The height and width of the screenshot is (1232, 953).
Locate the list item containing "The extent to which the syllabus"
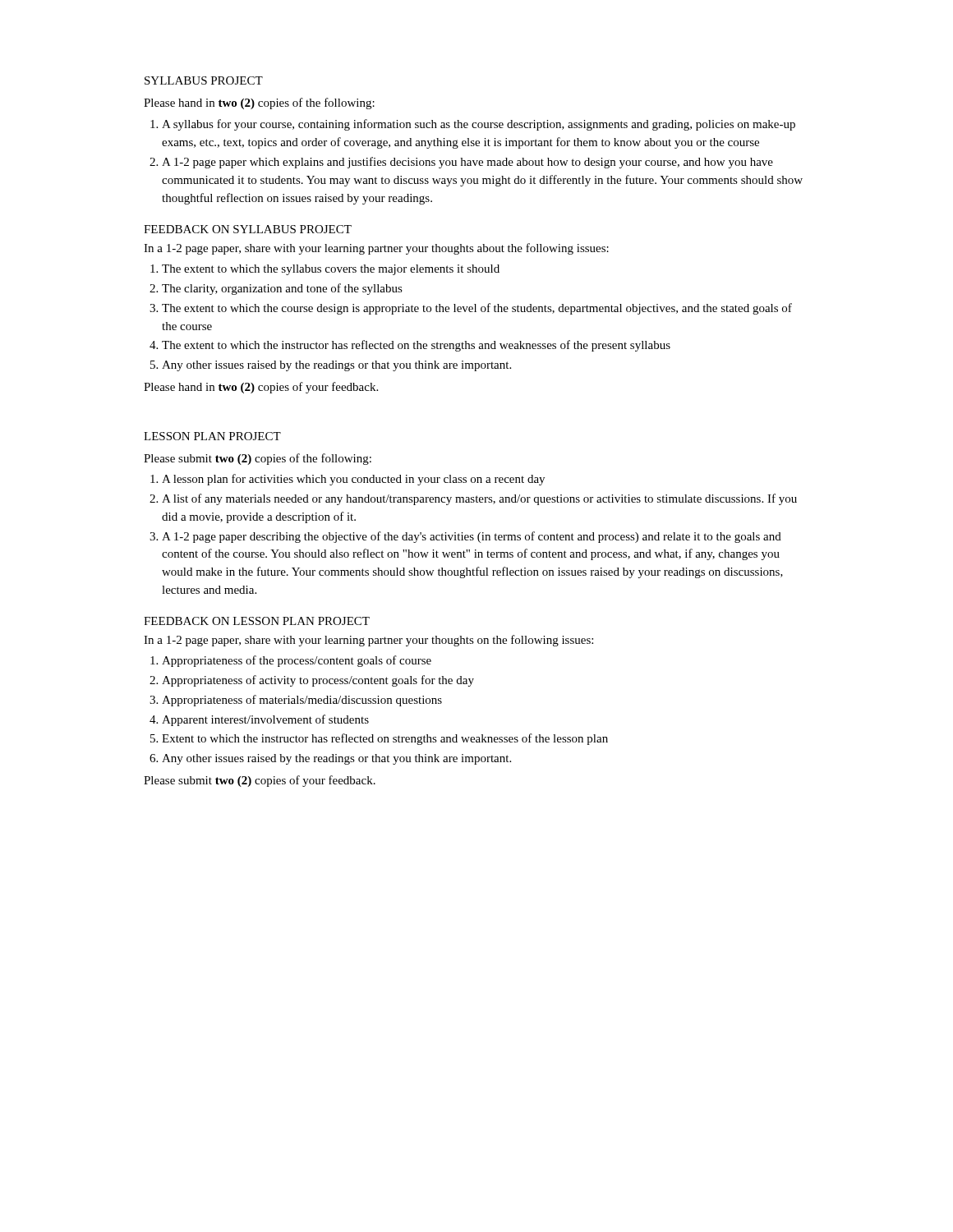[x=476, y=270]
